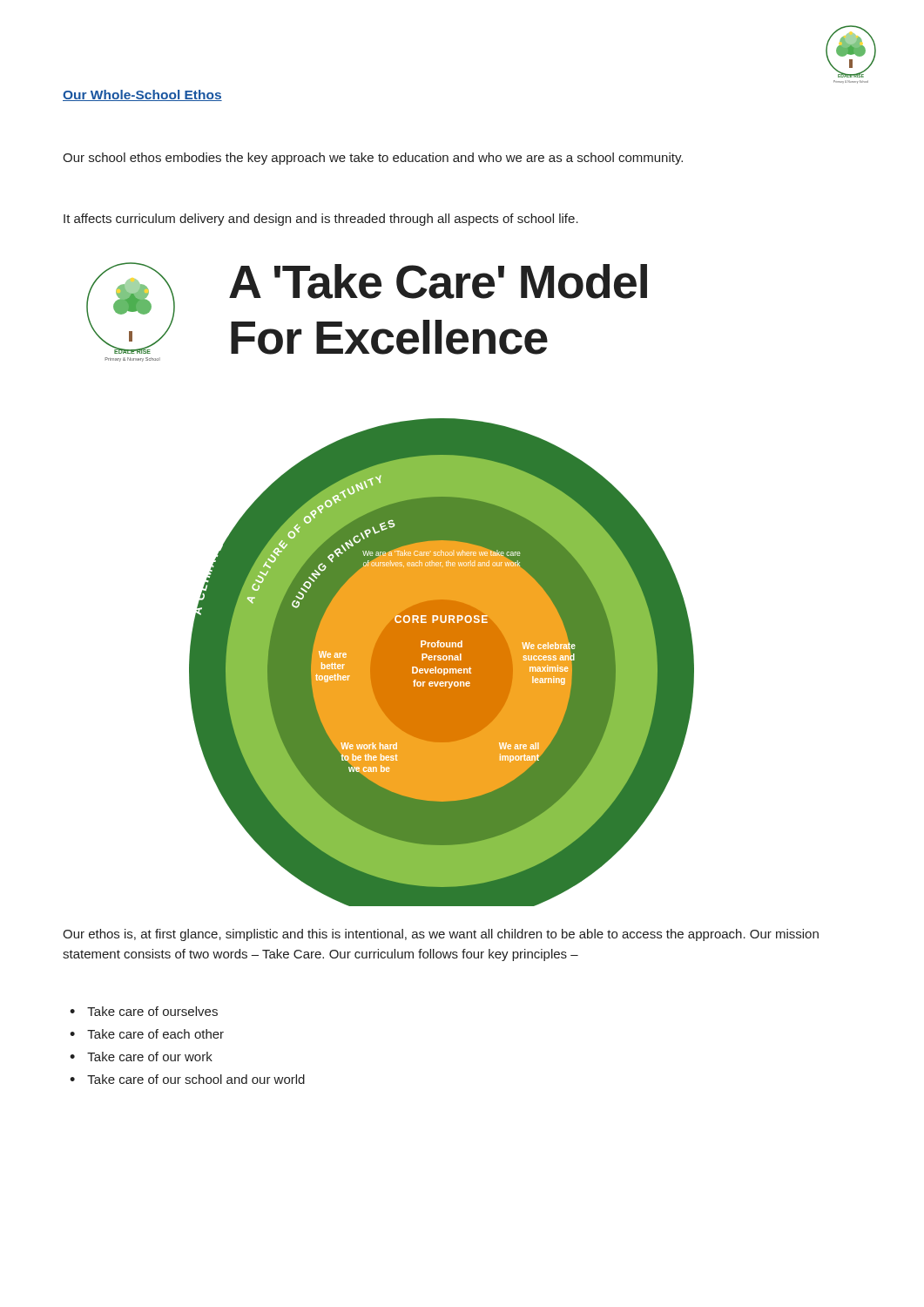Locate the logo

point(851,58)
